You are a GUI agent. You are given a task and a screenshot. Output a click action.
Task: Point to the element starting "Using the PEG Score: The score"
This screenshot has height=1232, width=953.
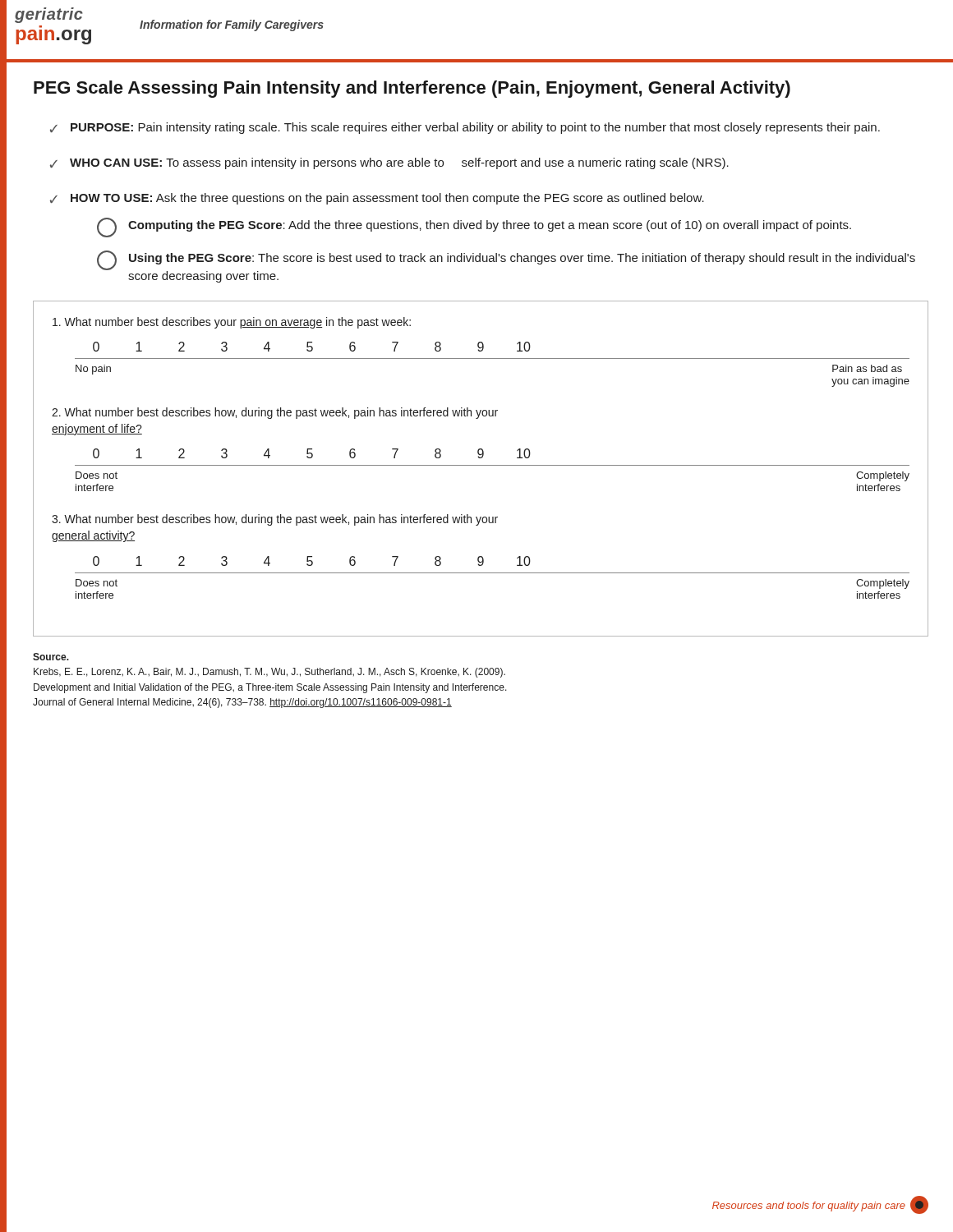pos(513,267)
